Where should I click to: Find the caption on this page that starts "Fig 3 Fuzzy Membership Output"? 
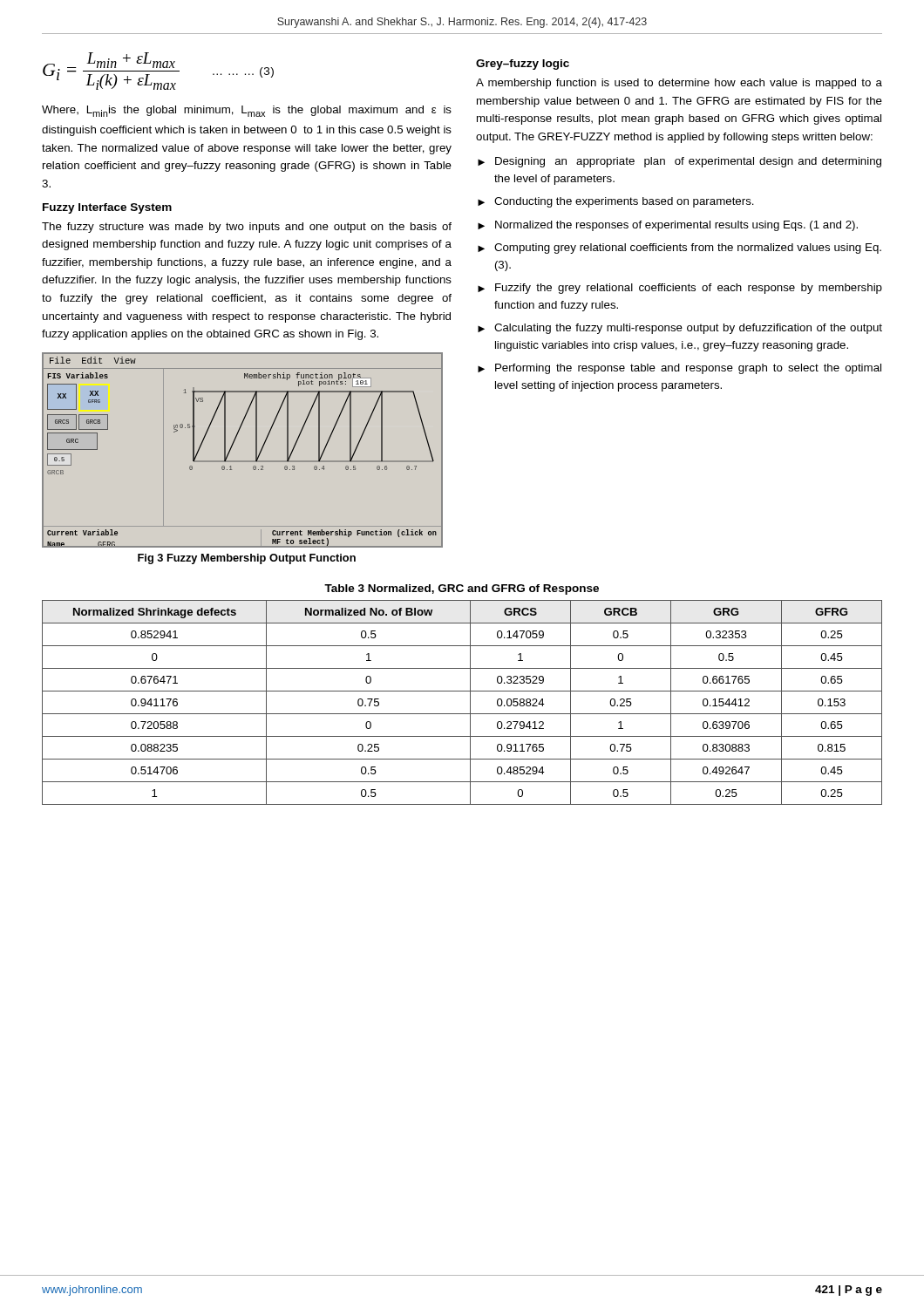click(247, 558)
